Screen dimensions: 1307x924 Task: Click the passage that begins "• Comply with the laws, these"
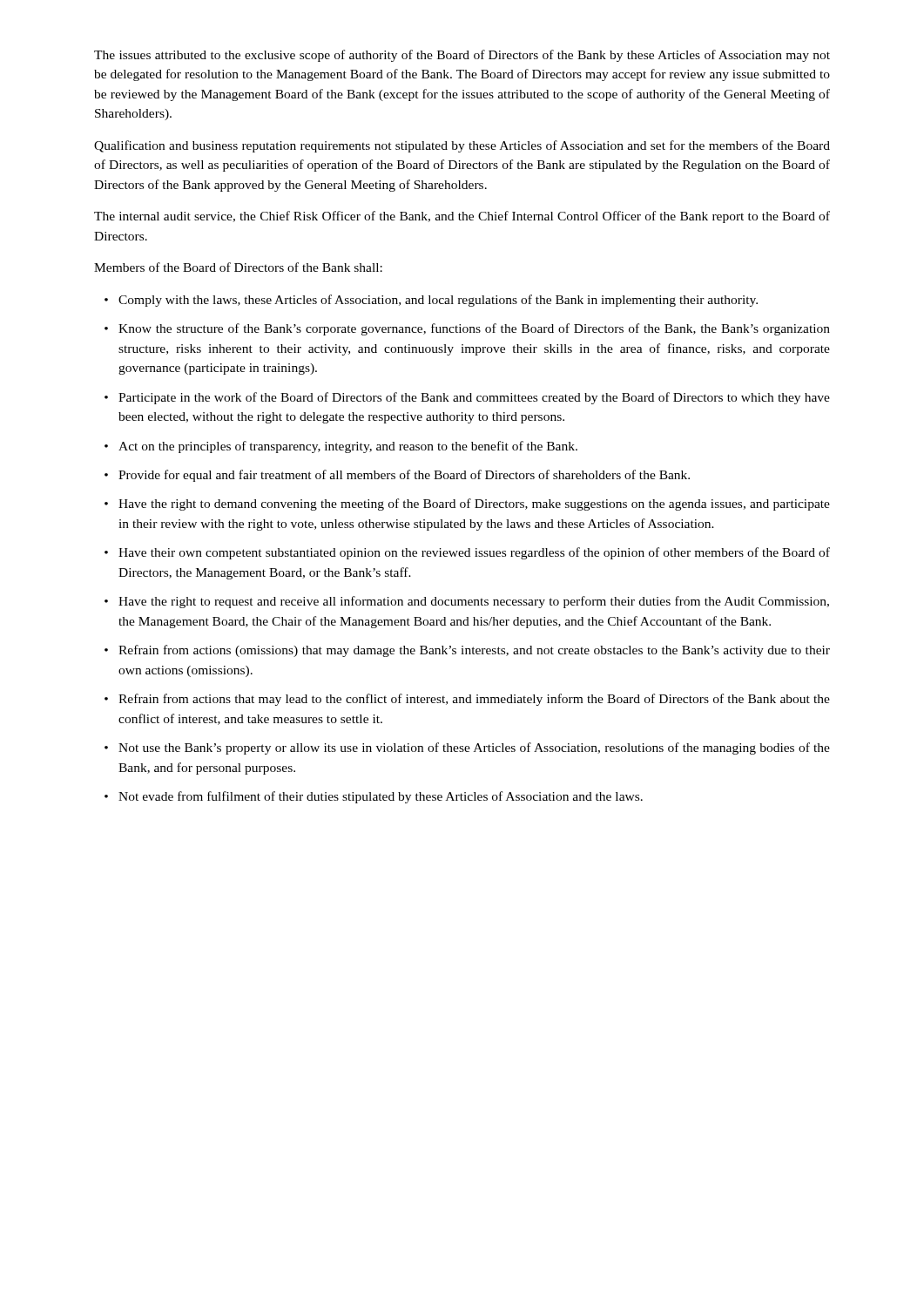click(462, 300)
